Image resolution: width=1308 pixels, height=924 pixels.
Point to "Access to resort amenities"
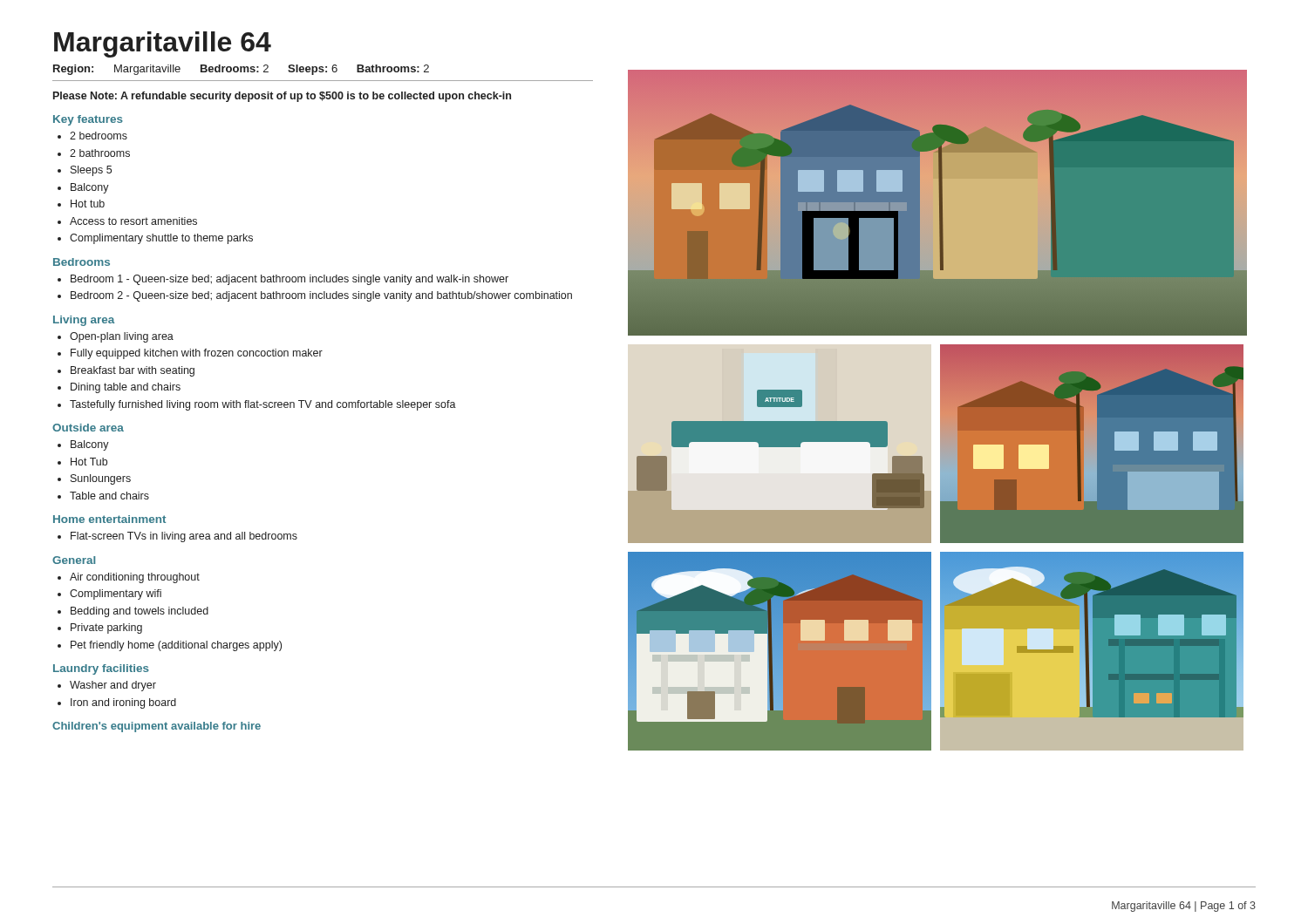coord(134,221)
